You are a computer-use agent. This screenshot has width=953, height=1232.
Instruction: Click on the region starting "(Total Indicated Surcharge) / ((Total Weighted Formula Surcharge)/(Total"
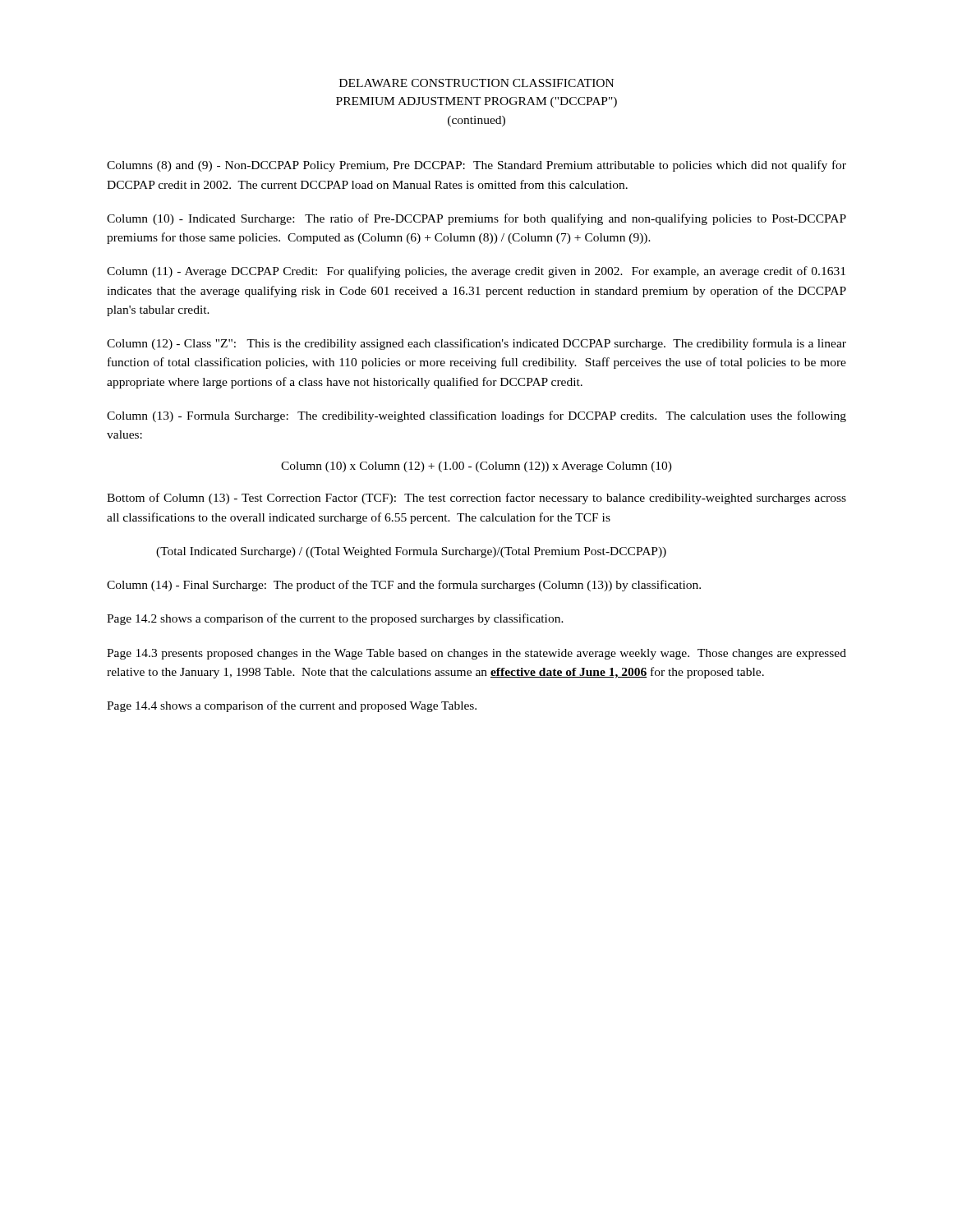click(411, 551)
